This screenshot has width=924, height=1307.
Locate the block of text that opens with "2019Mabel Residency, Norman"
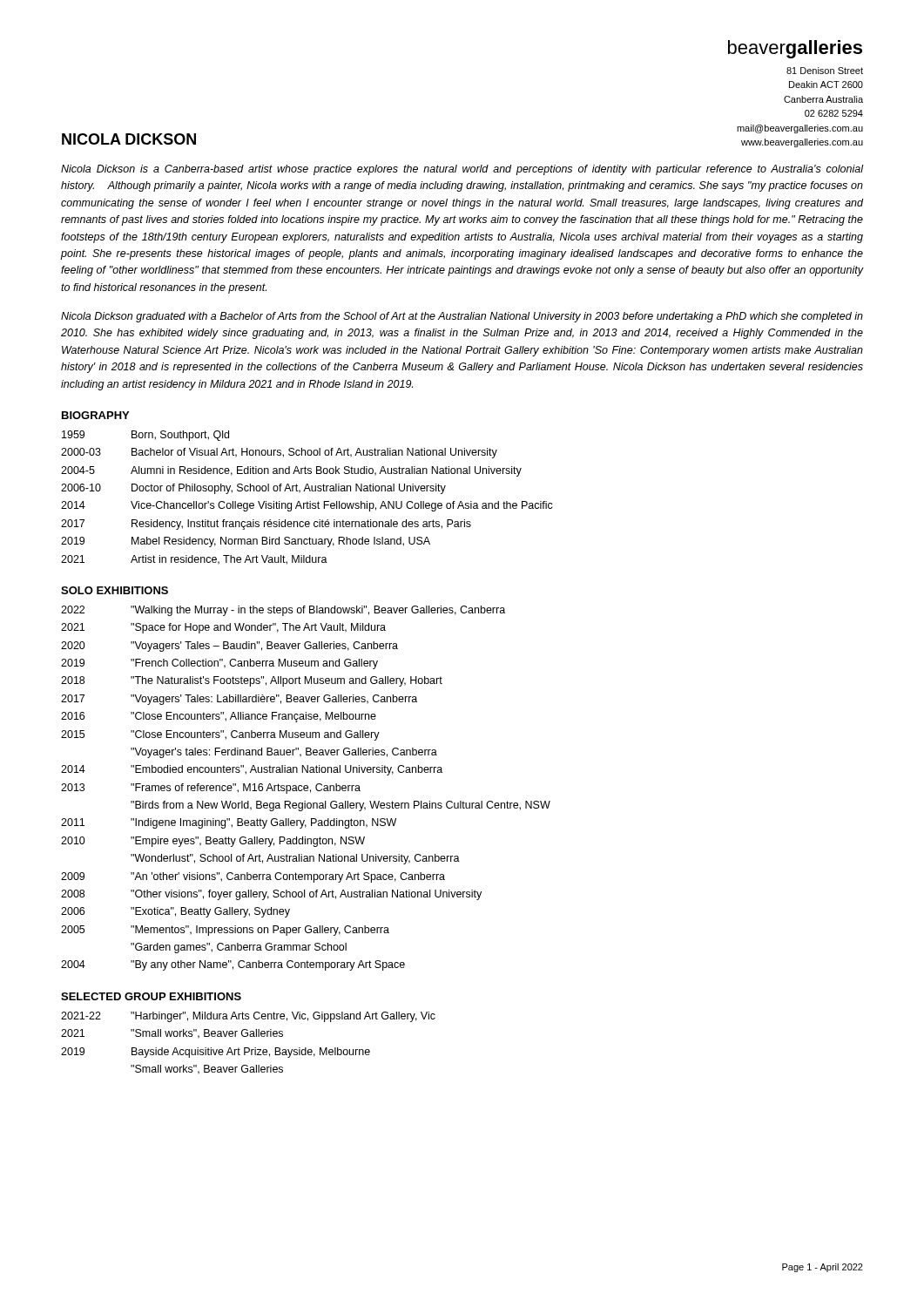coord(246,542)
